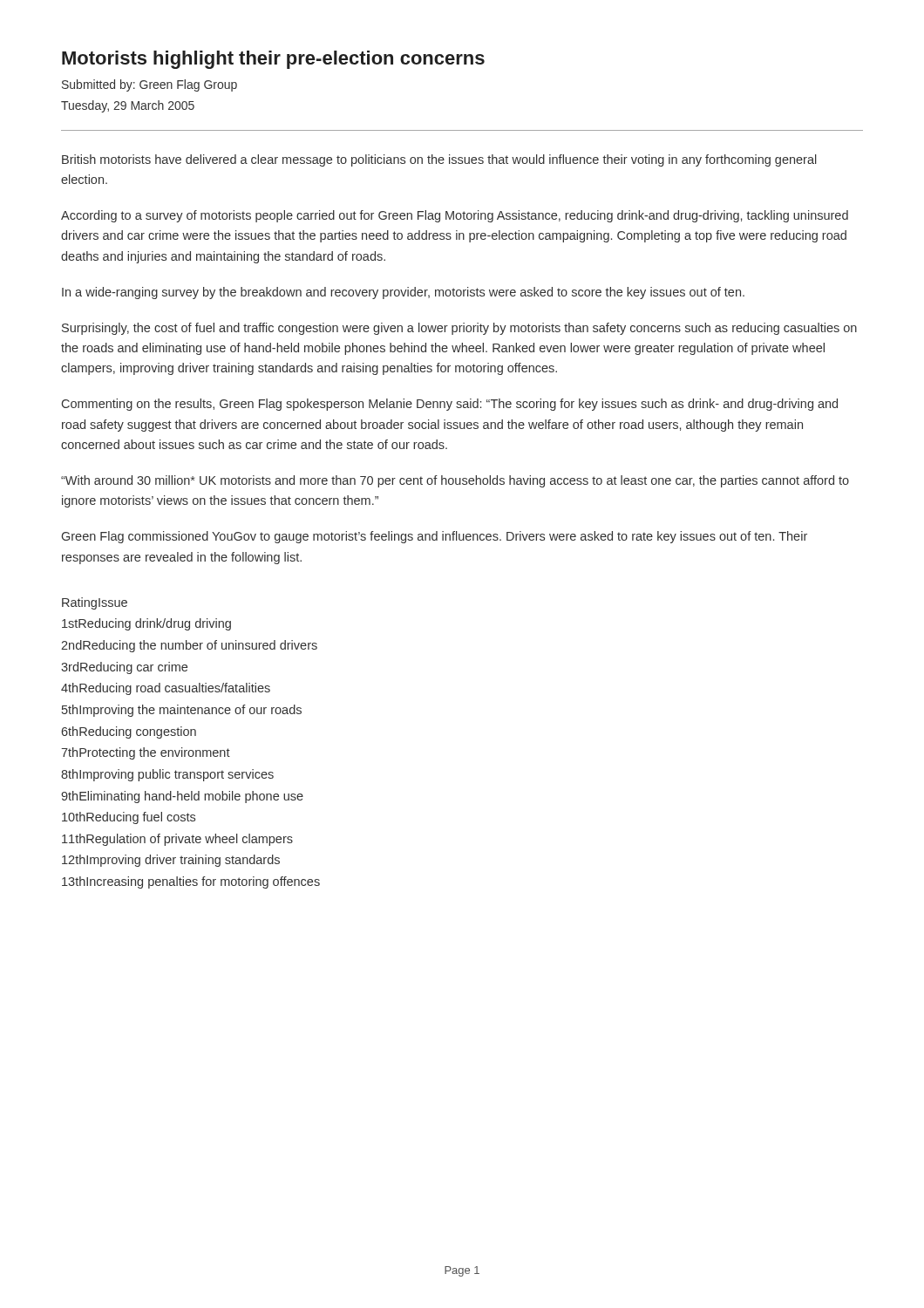Select the element starting "In a wide-ranging survey by the breakdown"
The width and height of the screenshot is (924, 1308).
[x=403, y=292]
